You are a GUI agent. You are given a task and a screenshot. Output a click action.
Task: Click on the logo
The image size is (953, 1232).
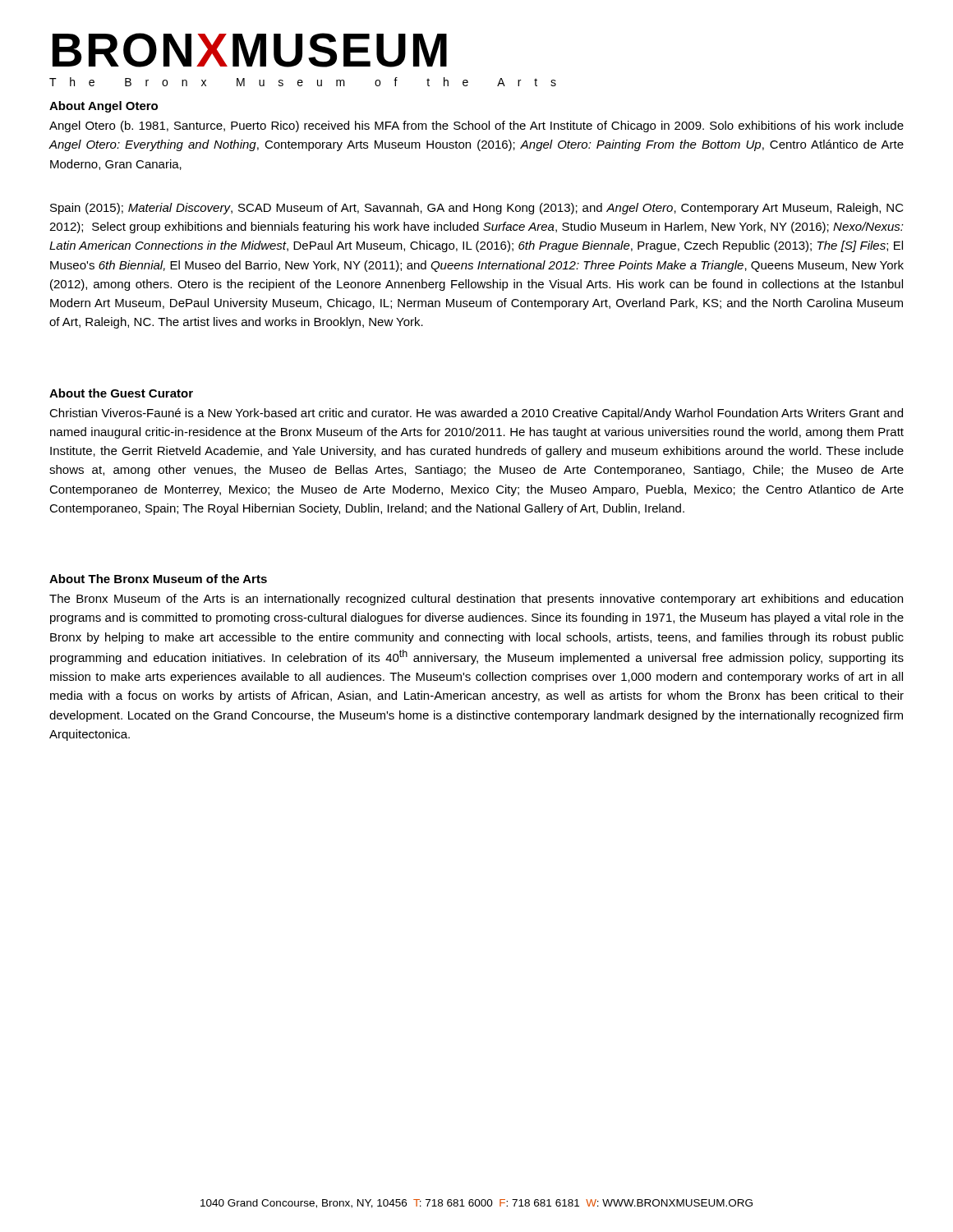(x=476, y=44)
